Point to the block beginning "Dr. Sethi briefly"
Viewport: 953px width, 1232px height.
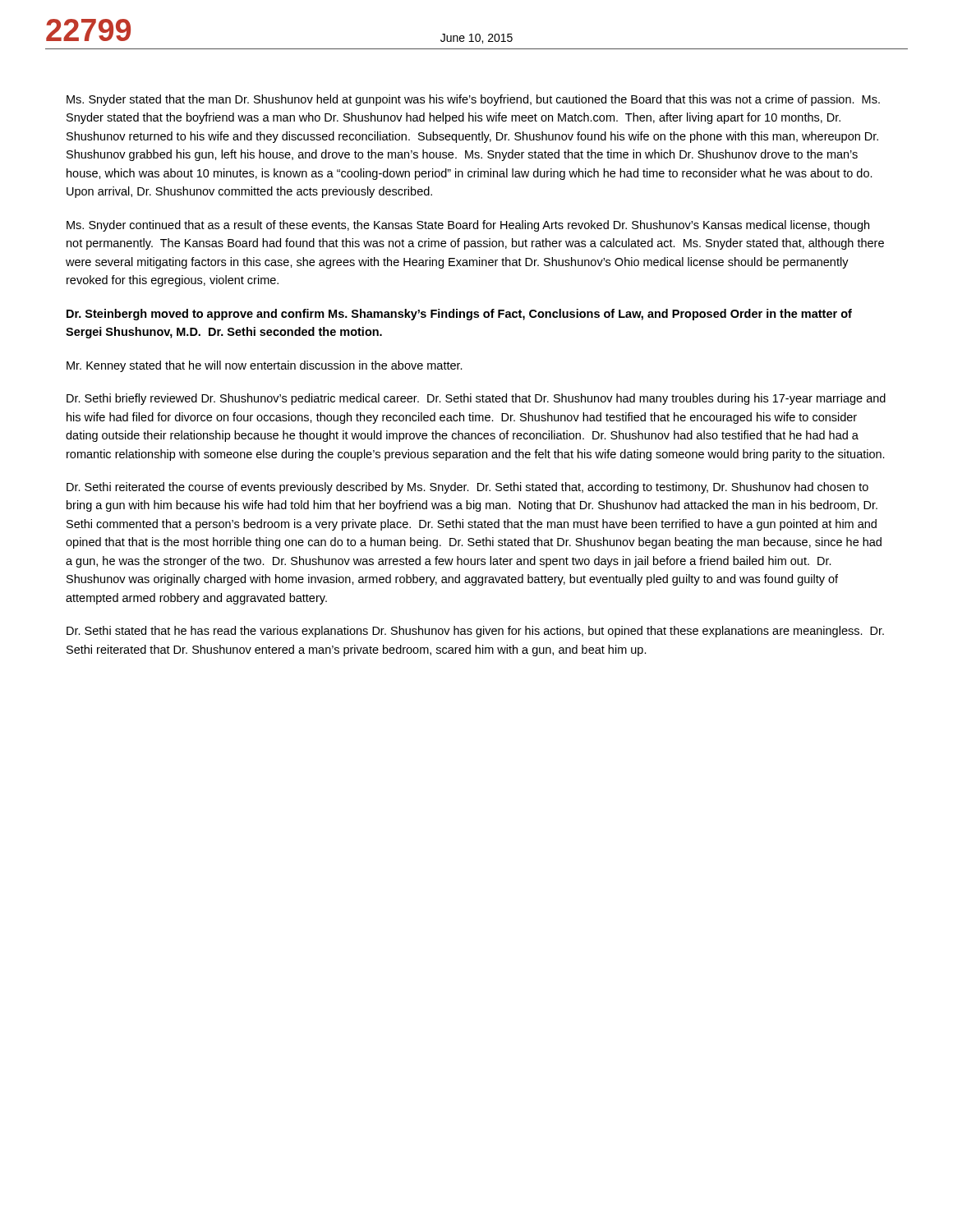[x=476, y=426]
